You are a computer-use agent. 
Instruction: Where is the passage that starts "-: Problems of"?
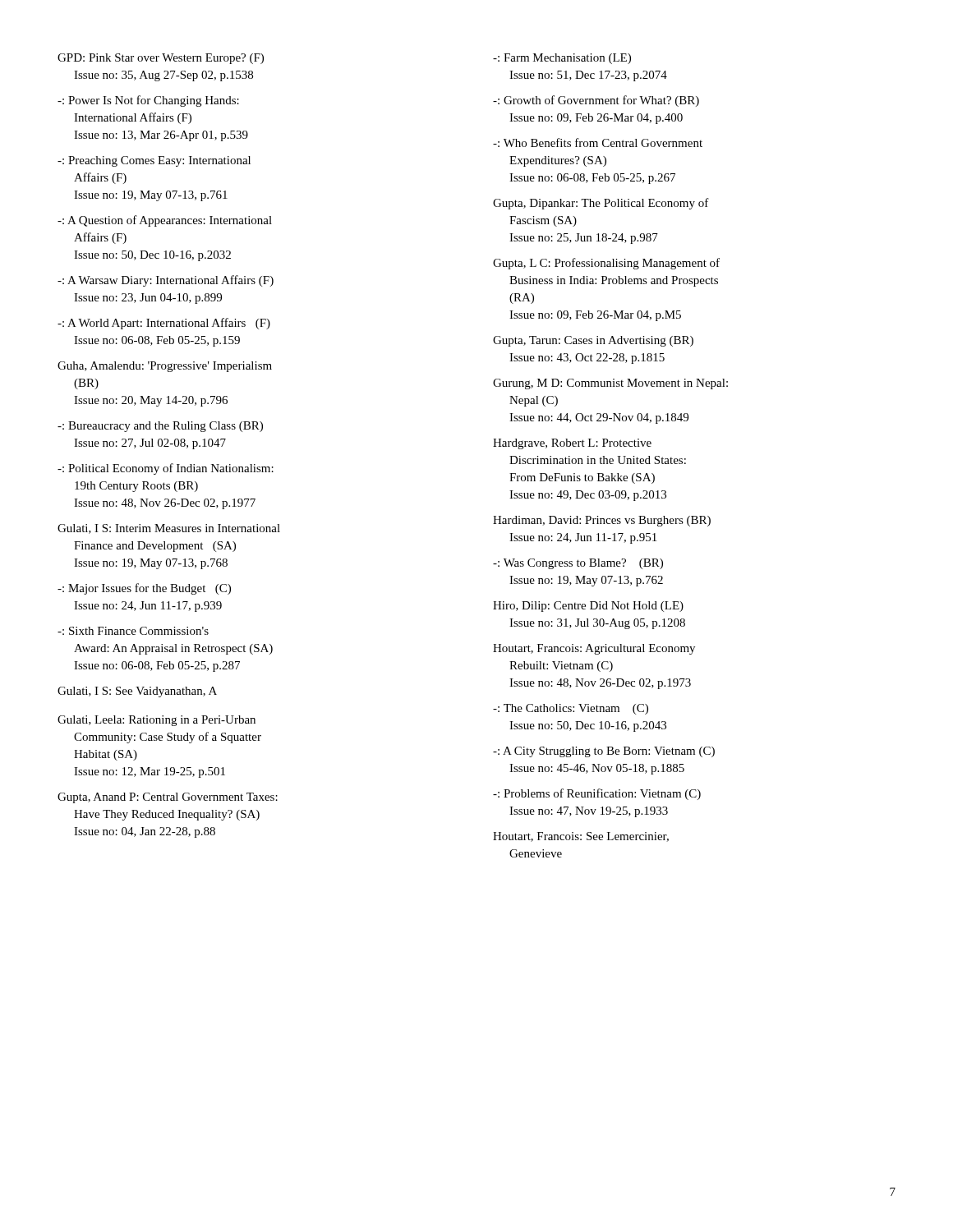click(x=694, y=802)
